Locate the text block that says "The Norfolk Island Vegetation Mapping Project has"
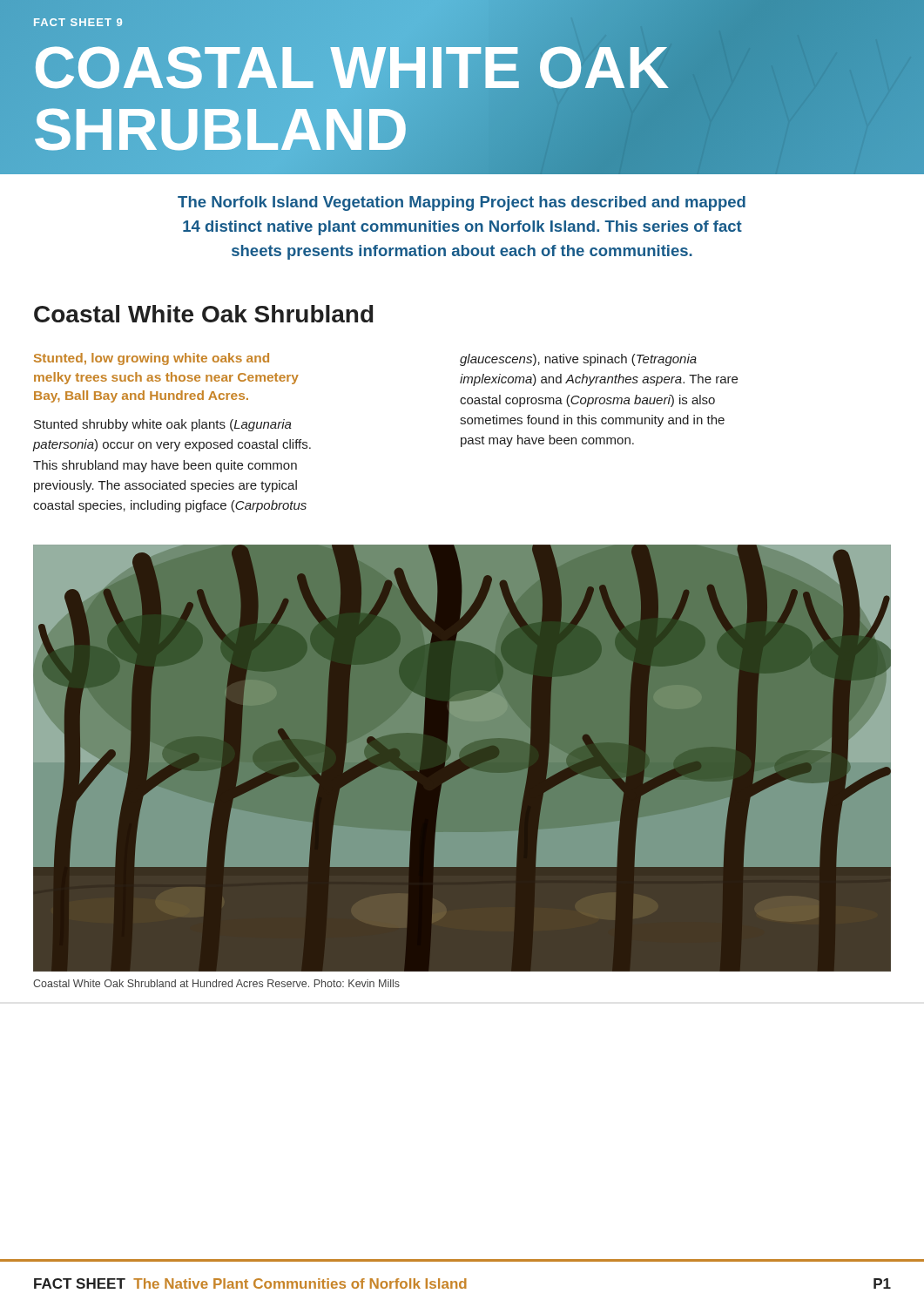 462,226
